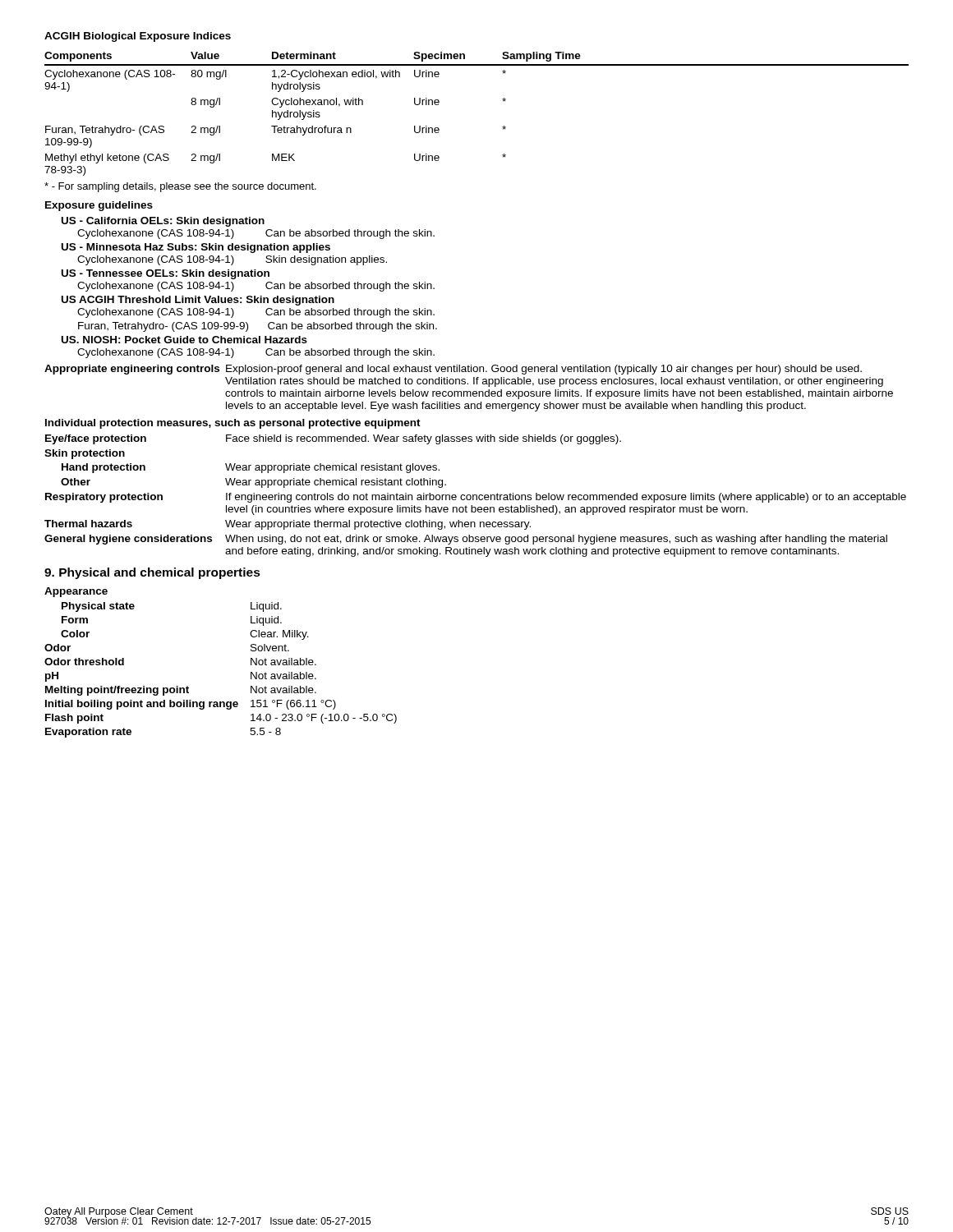Click on the text that reads "Hand protection Wear appropriate chemical resistant gloves."
The width and height of the screenshot is (953, 1232).
point(251,468)
